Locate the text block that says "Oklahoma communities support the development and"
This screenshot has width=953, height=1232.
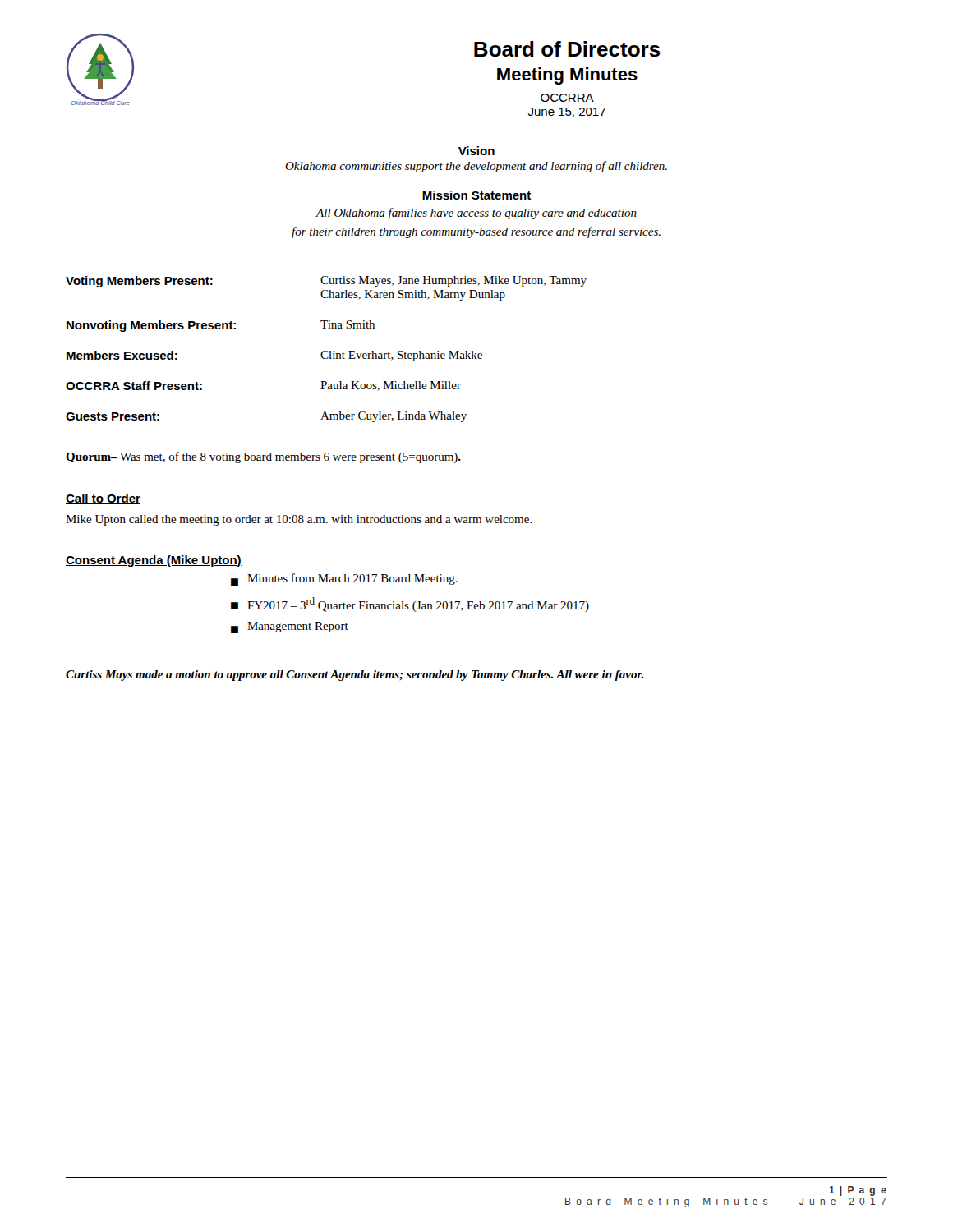tap(476, 166)
